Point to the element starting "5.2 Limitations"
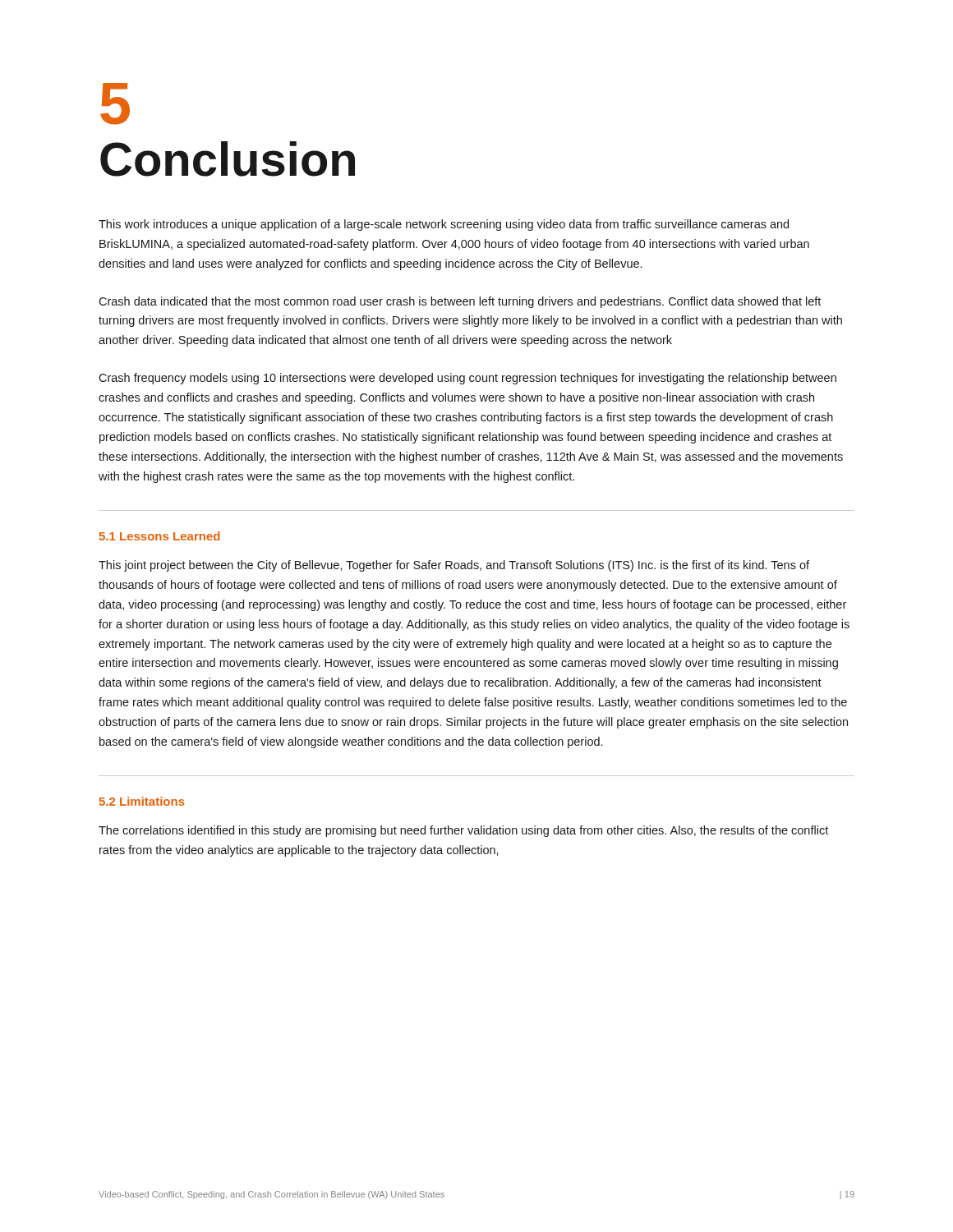The height and width of the screenshot is (1232, 953). 142,801
